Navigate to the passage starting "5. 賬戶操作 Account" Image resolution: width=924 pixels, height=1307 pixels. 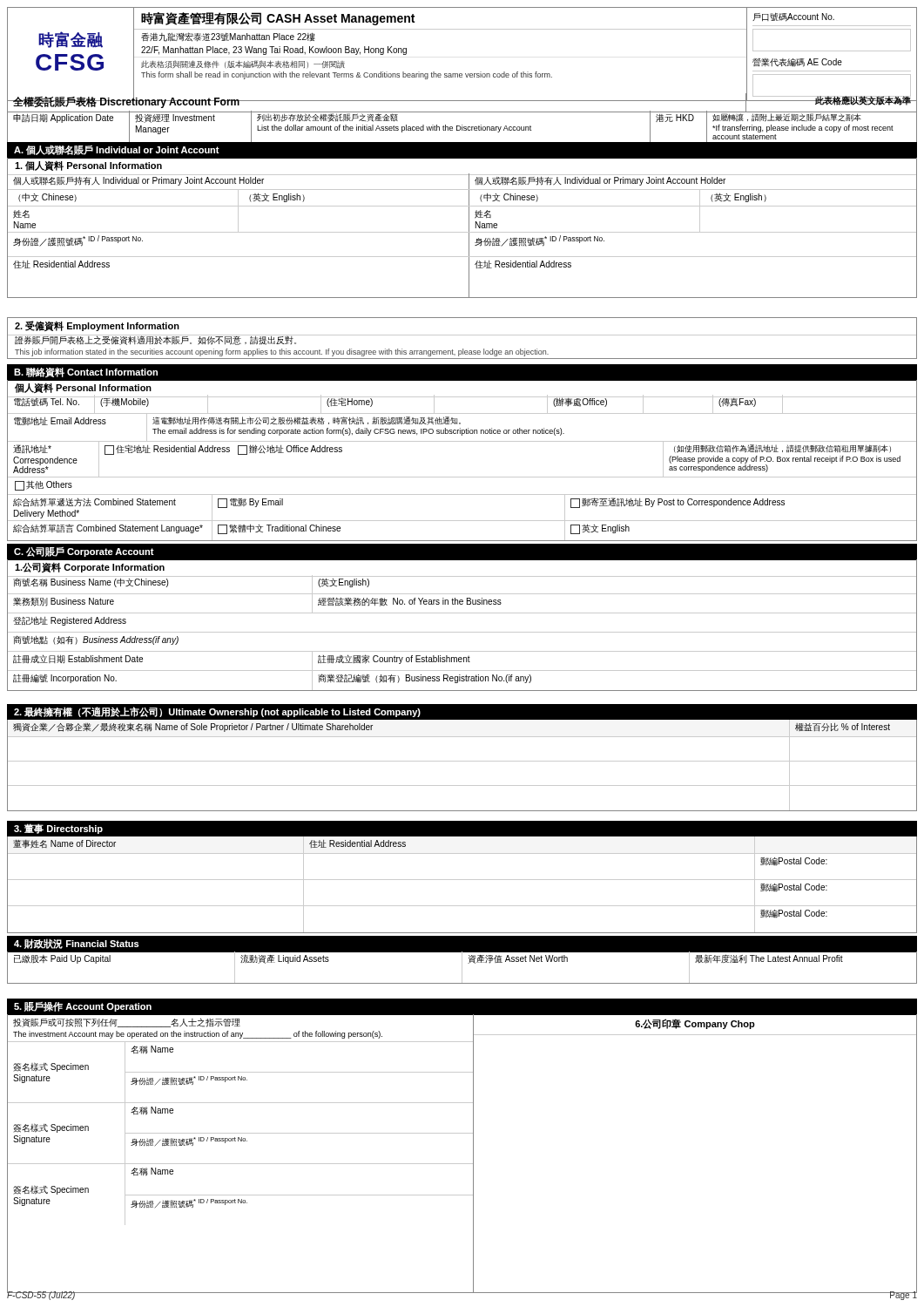[x=83, y=1006]
